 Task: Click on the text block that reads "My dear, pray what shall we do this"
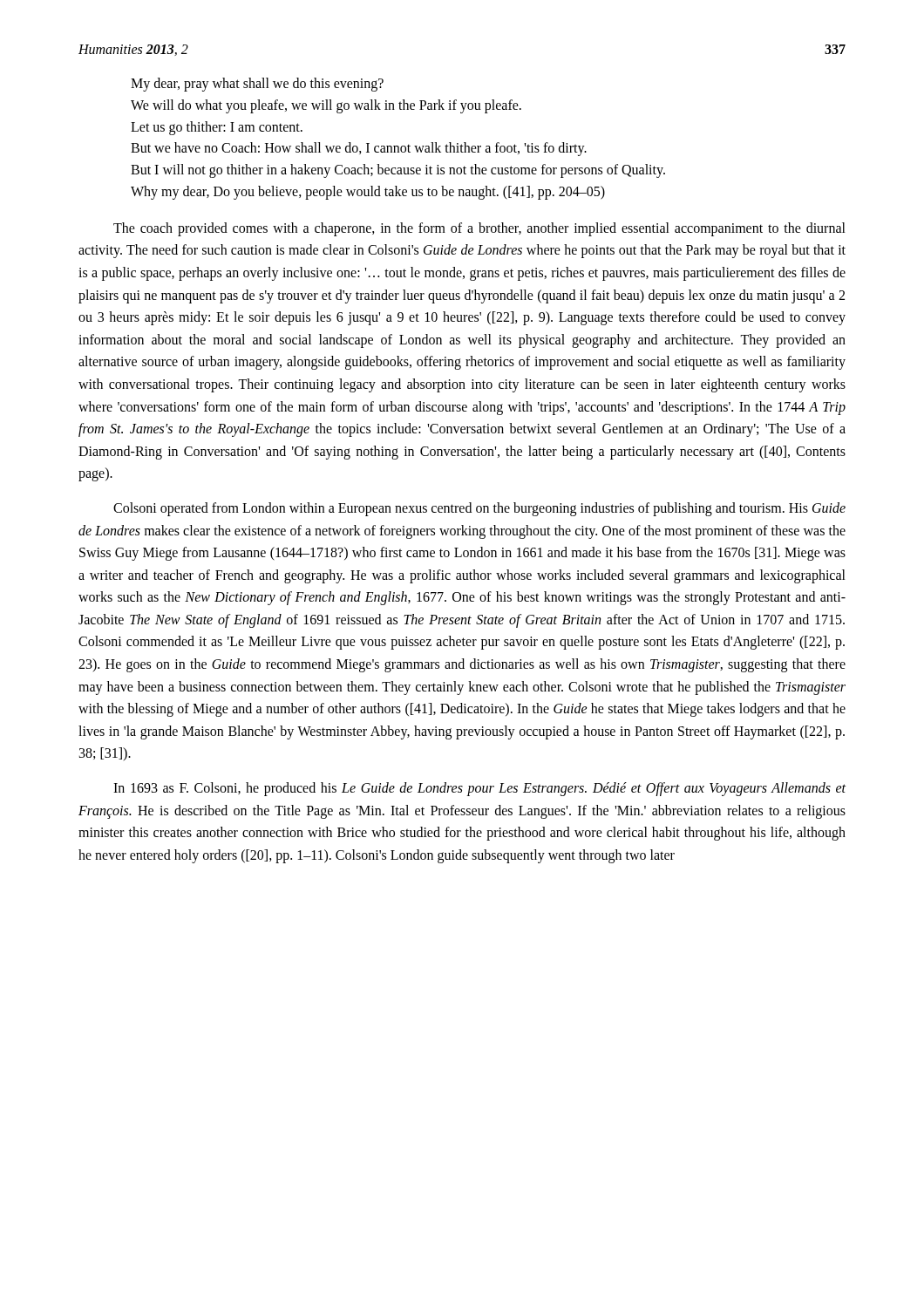488,138
